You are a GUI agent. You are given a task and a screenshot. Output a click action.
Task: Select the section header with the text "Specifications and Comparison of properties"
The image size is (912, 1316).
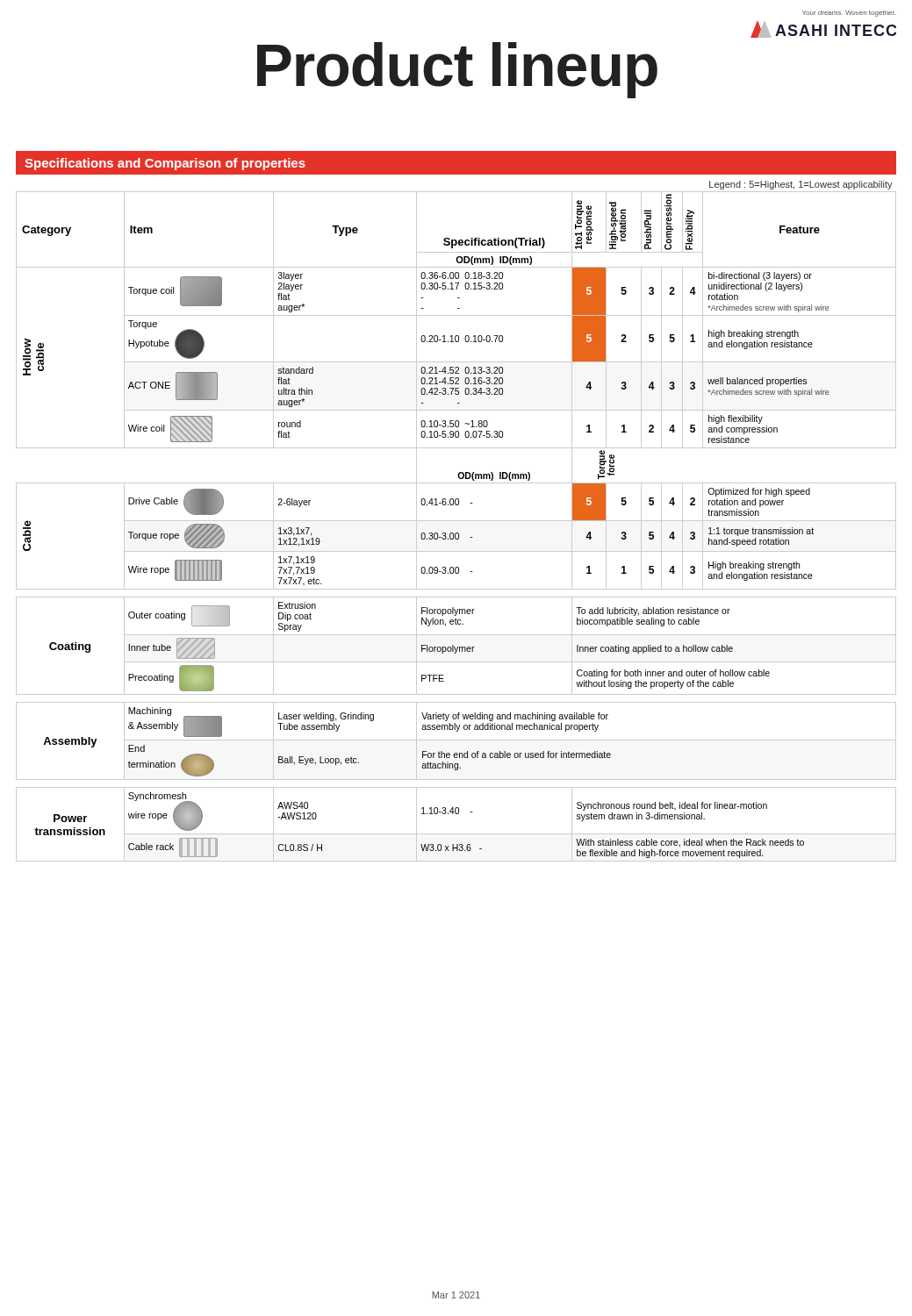165,163
